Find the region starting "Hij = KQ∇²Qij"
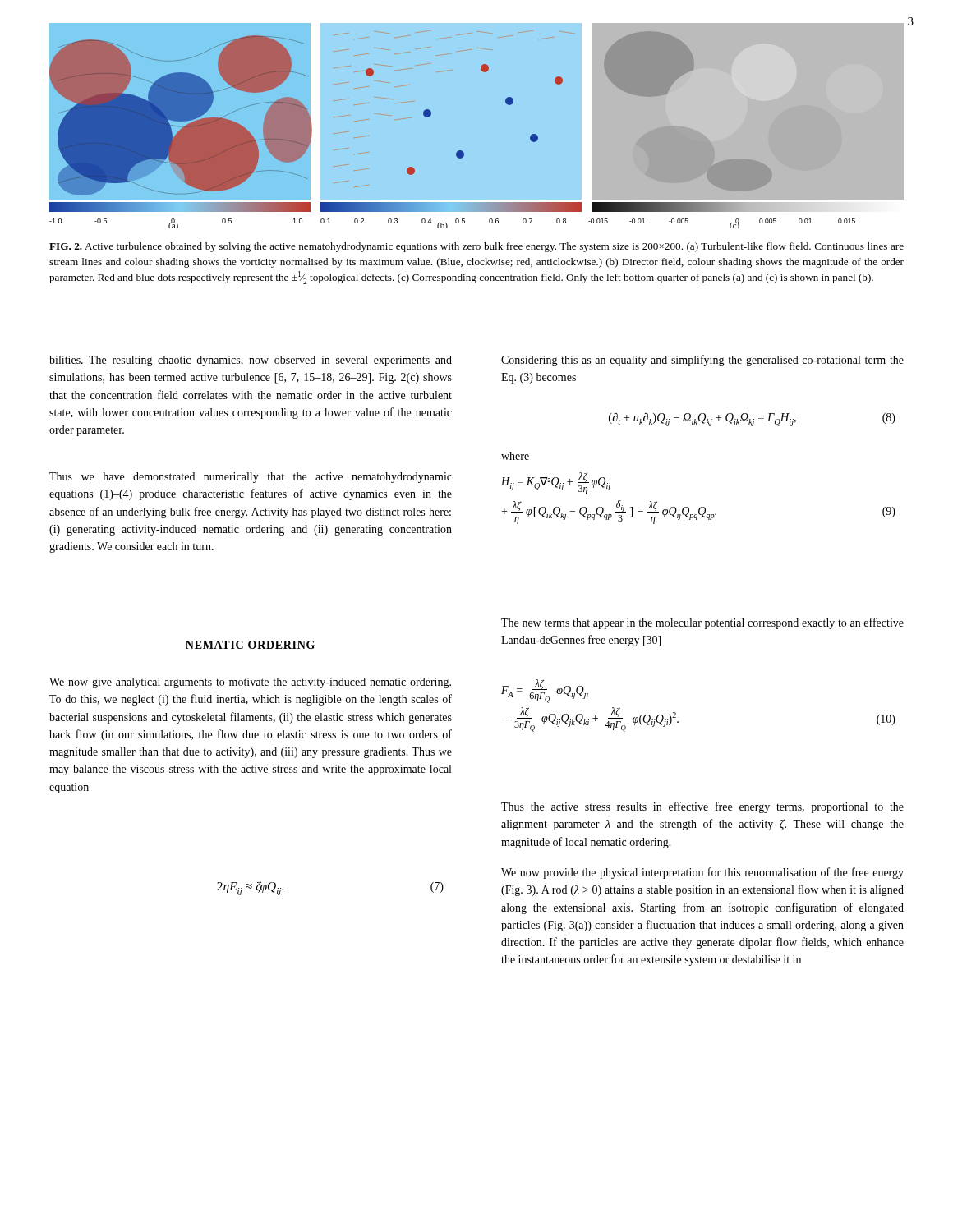 [x=702, y=499]
